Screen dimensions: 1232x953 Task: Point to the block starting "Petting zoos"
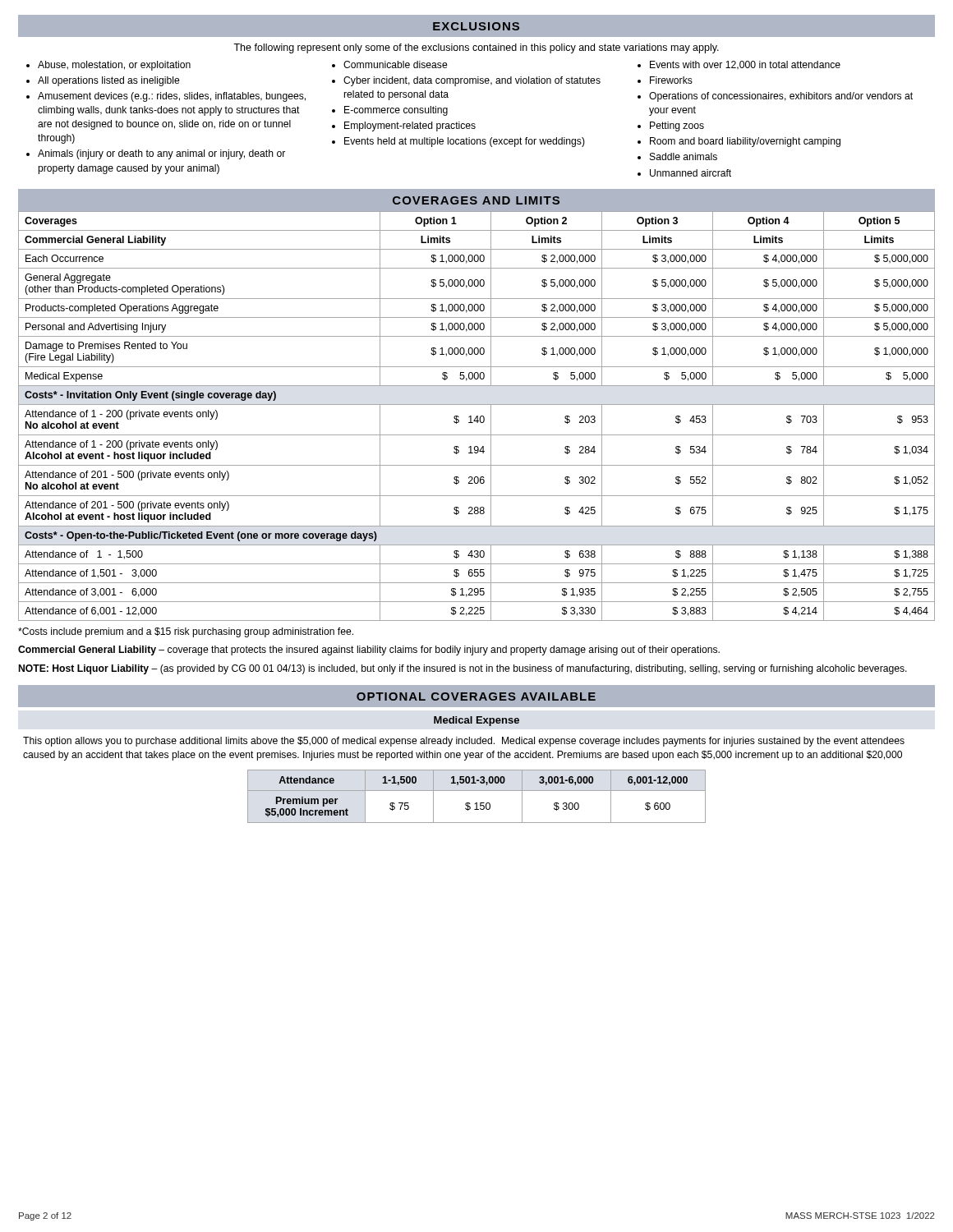coord(677,126)
